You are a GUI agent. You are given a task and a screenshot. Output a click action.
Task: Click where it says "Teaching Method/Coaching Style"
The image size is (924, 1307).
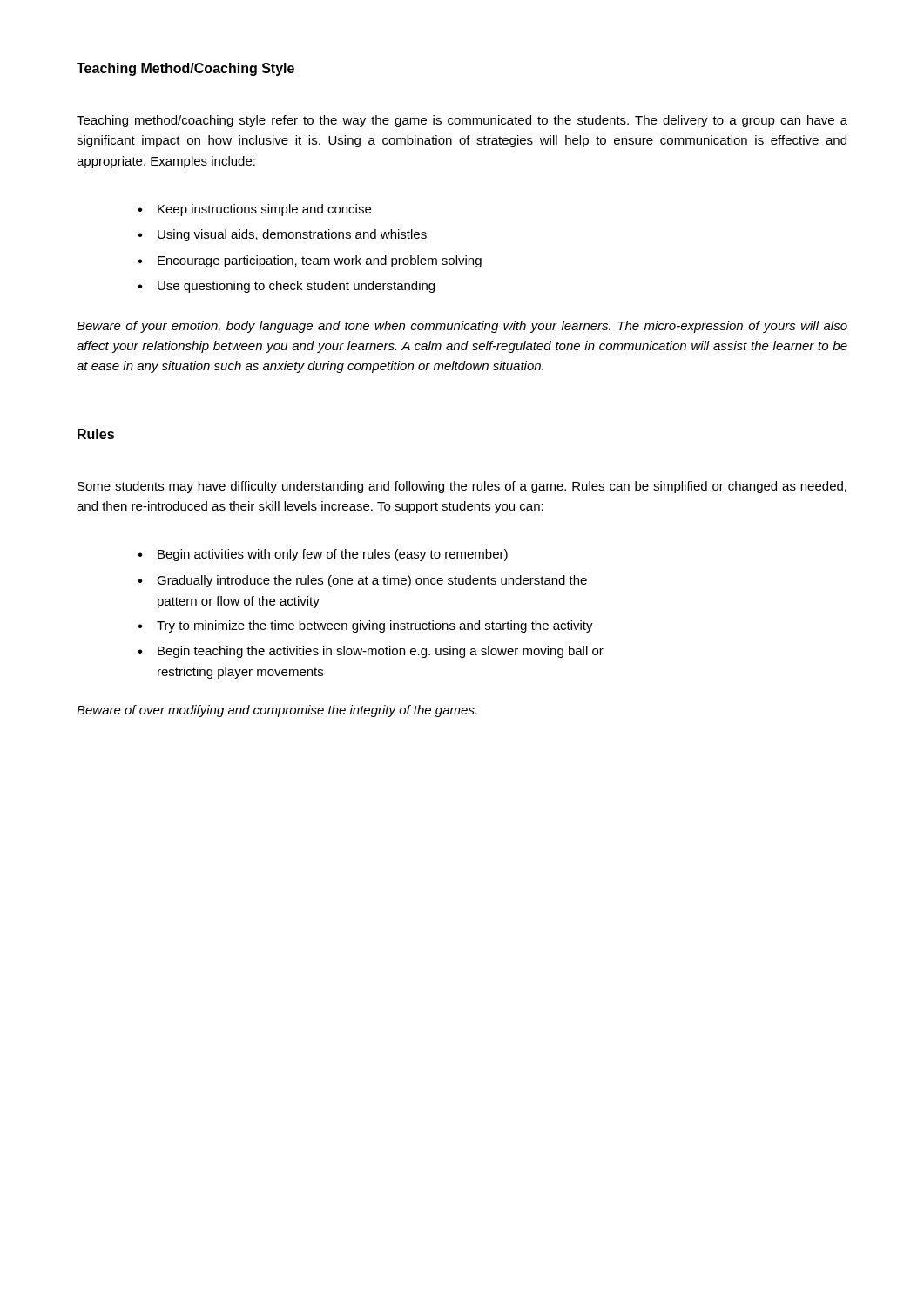coord(186,68)
